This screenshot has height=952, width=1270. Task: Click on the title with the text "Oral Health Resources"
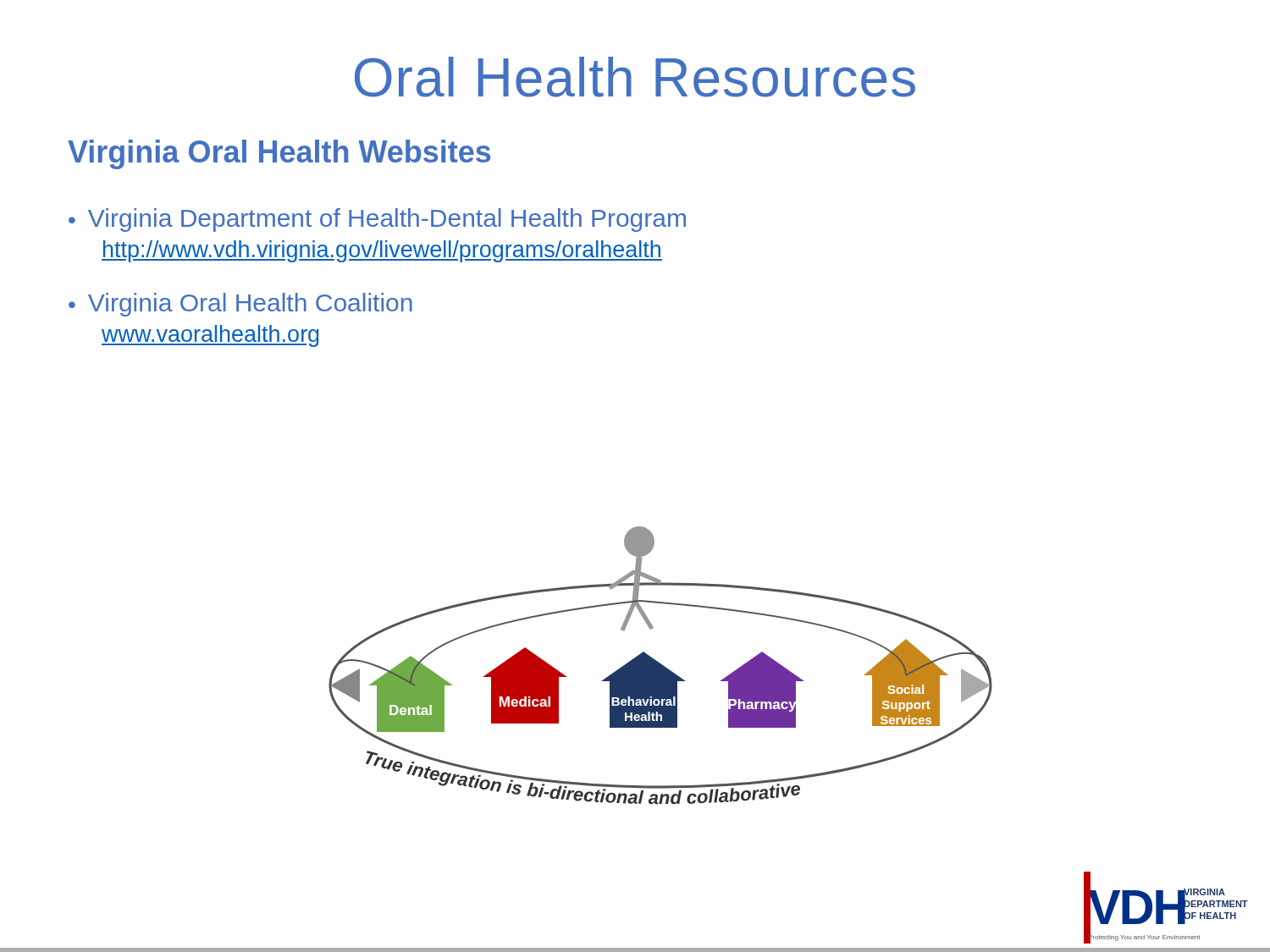click(x=635, y=78)
